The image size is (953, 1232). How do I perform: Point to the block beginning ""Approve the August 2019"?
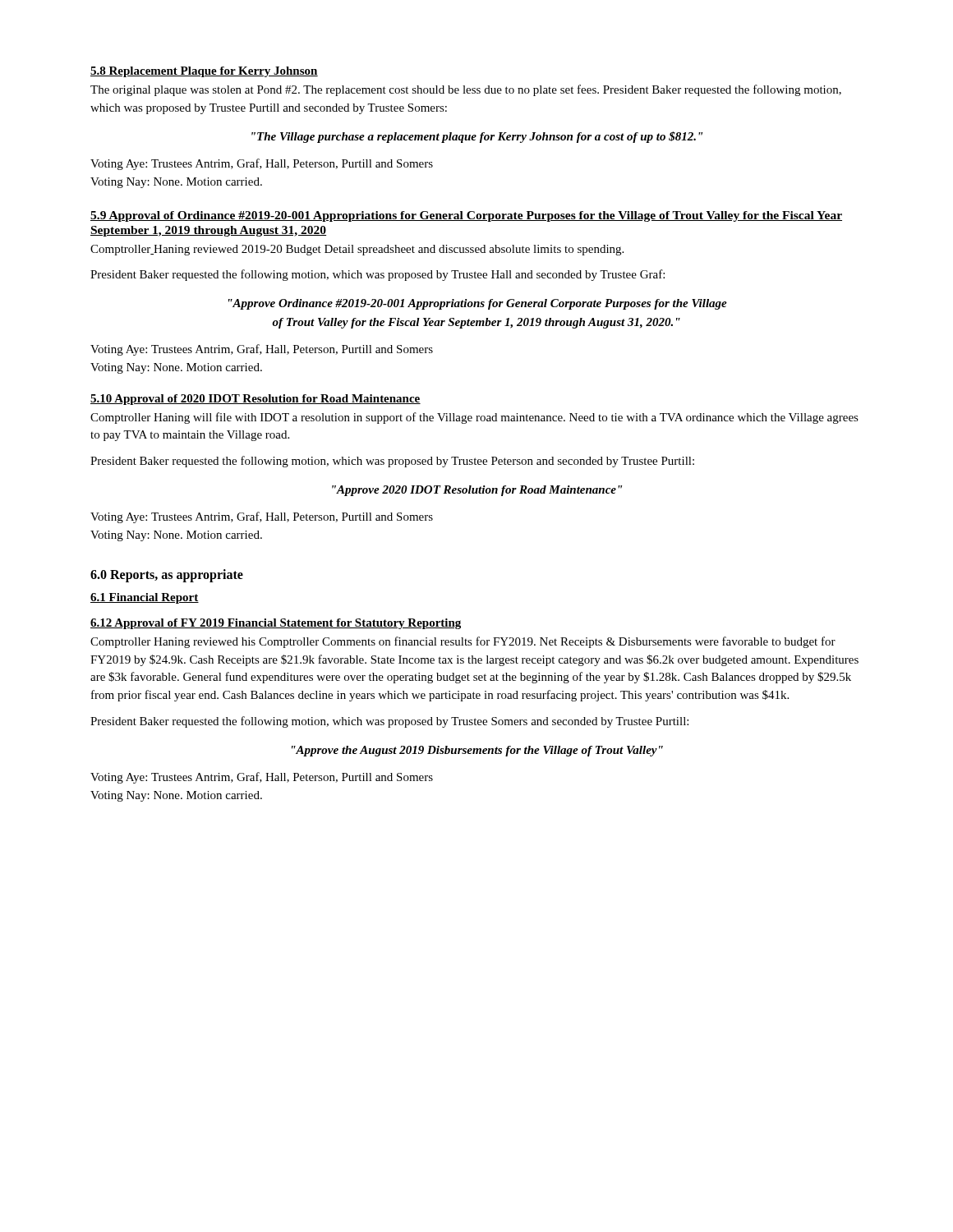(476, 749)
